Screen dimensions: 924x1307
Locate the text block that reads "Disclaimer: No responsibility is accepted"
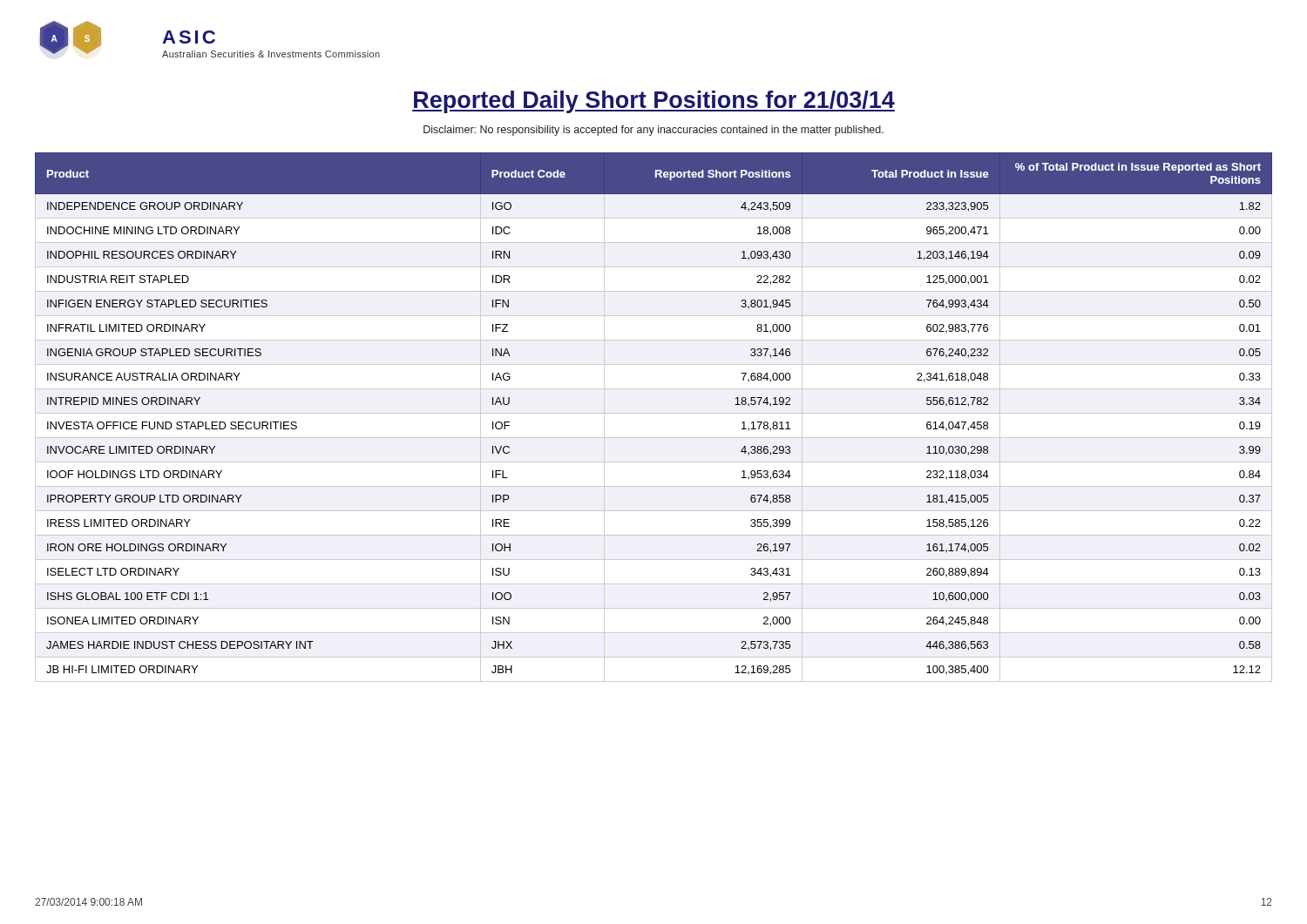pyautogui.click(x=654, y=130)
